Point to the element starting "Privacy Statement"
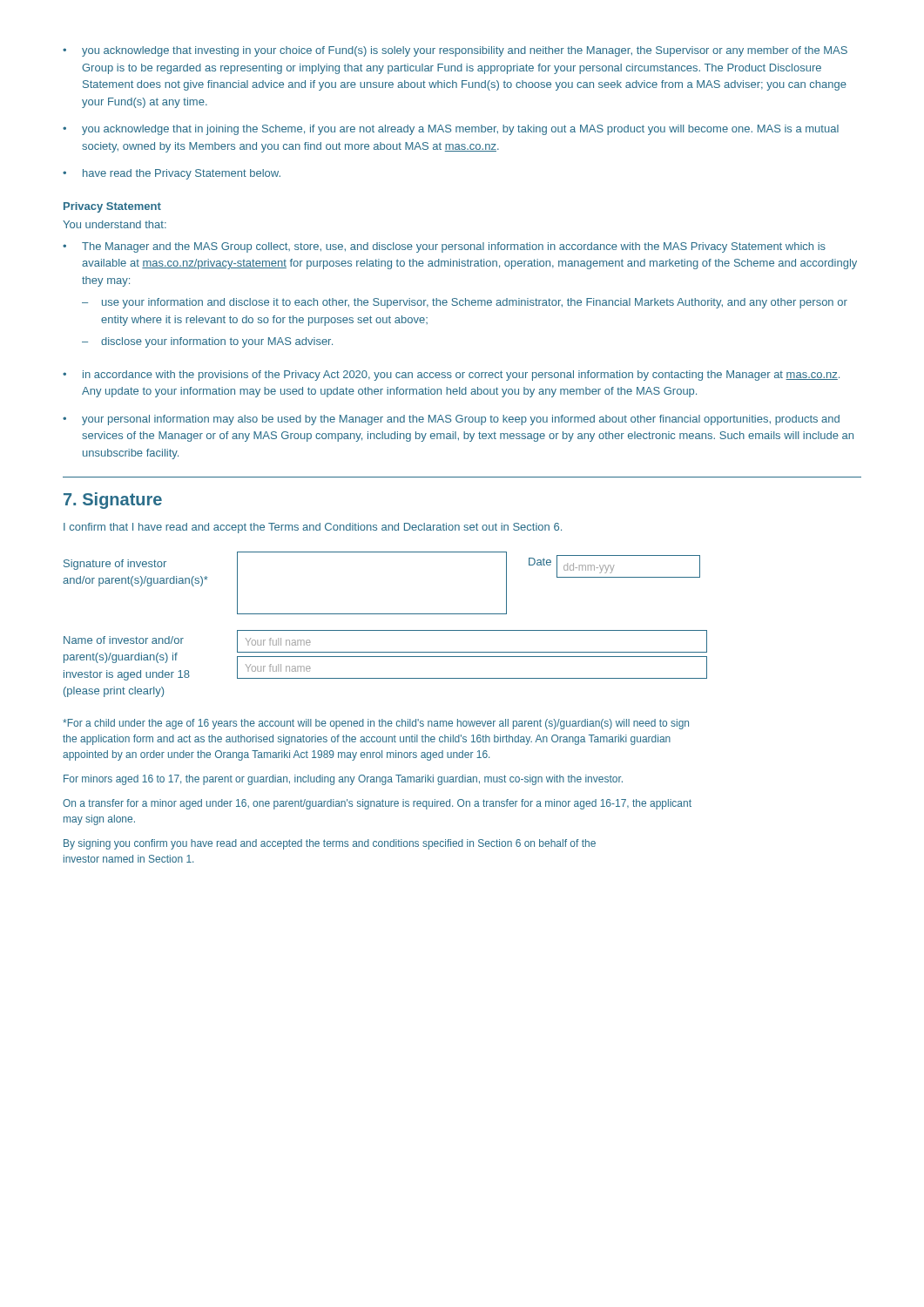Screen dimensions: 1307x924 pyautogui.click(x=112, y=206)
